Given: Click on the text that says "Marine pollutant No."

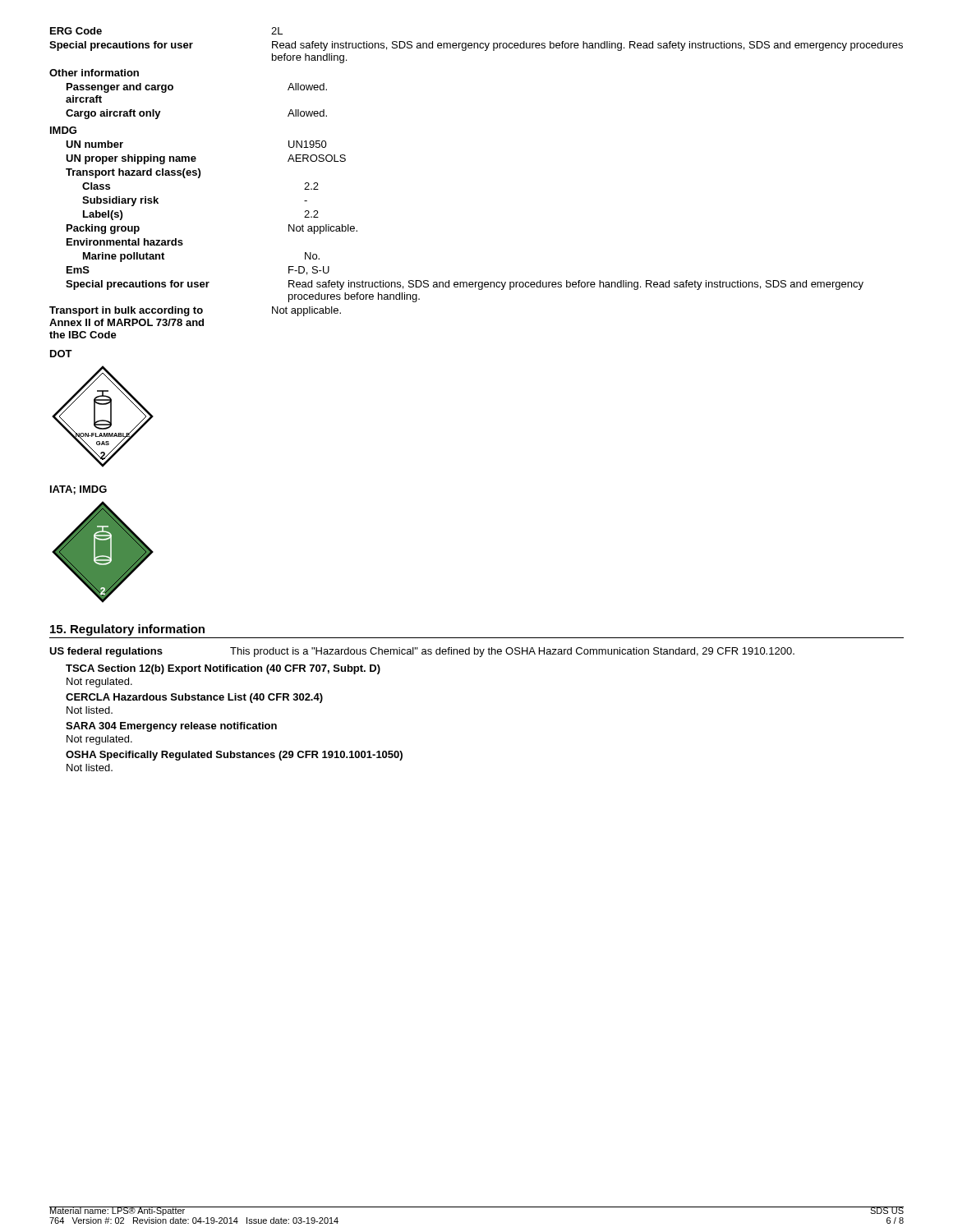Looking at the screenshot, I should click(122, 257).
